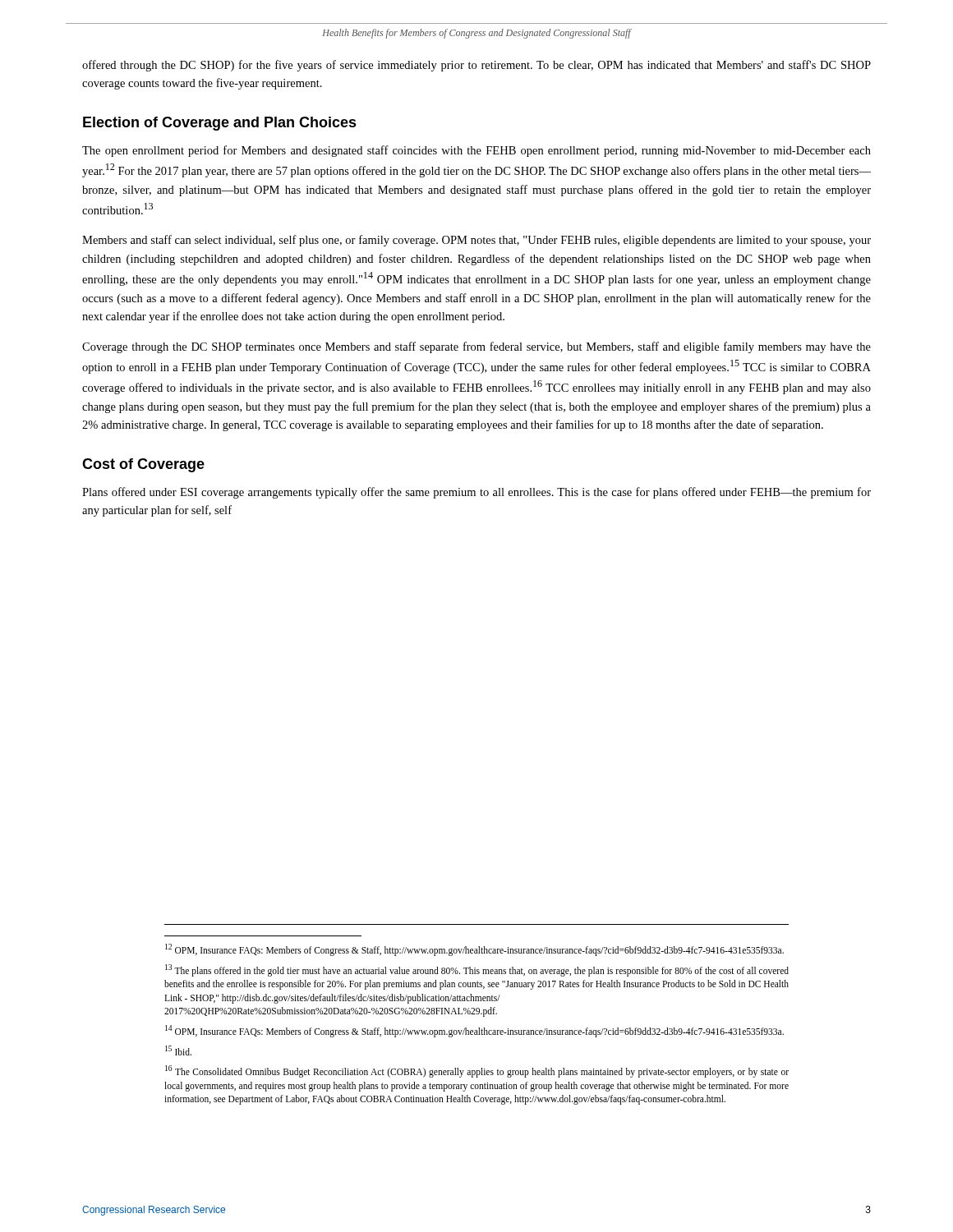953x1232 pixels.
Task: Click on the section header with the text "Election of Coverage and Plan Choices"
Action: (219, 122)
